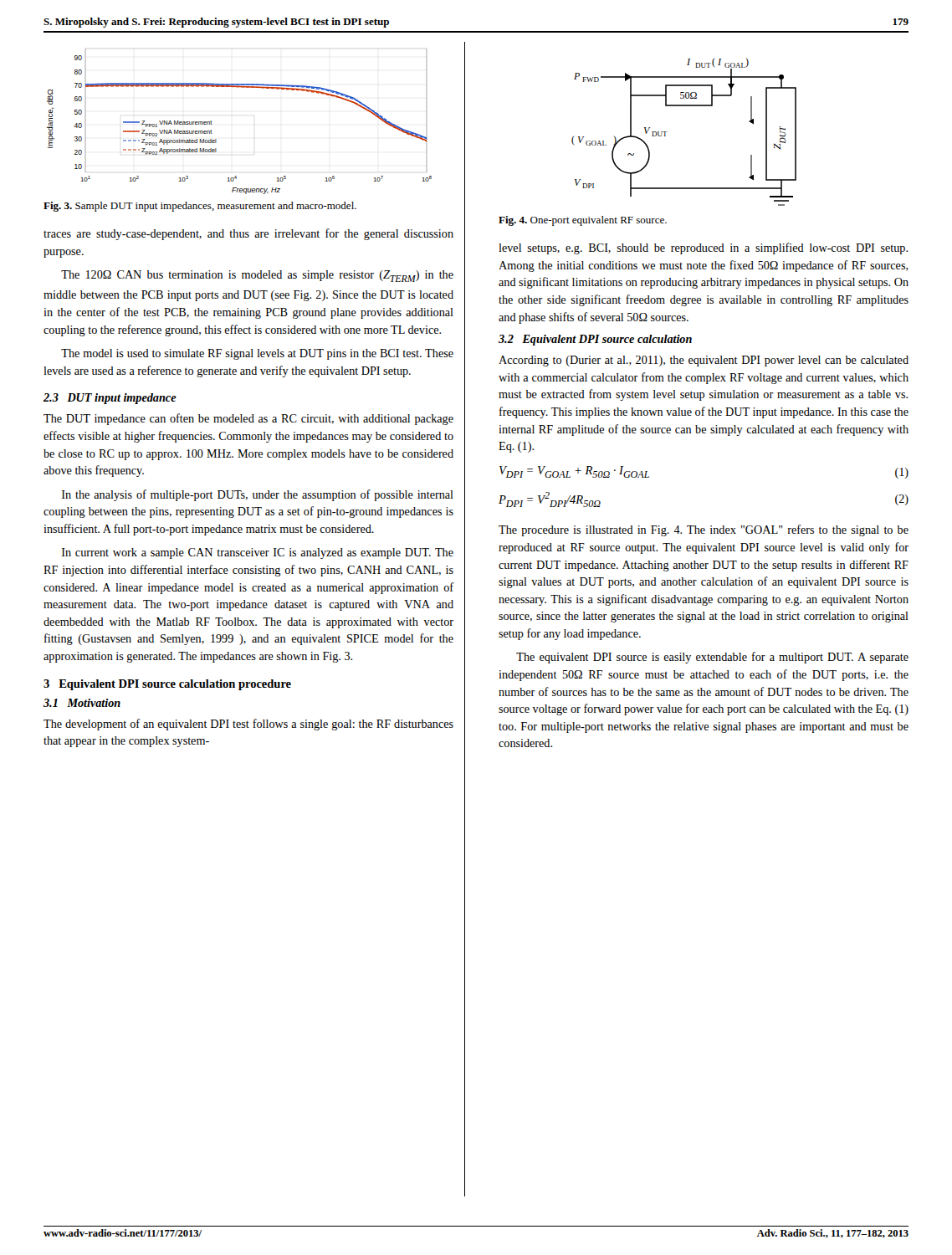Locate the section header that reads "2.3 DUT input impedance"
Screen dimensions: 1255x952
110,398
